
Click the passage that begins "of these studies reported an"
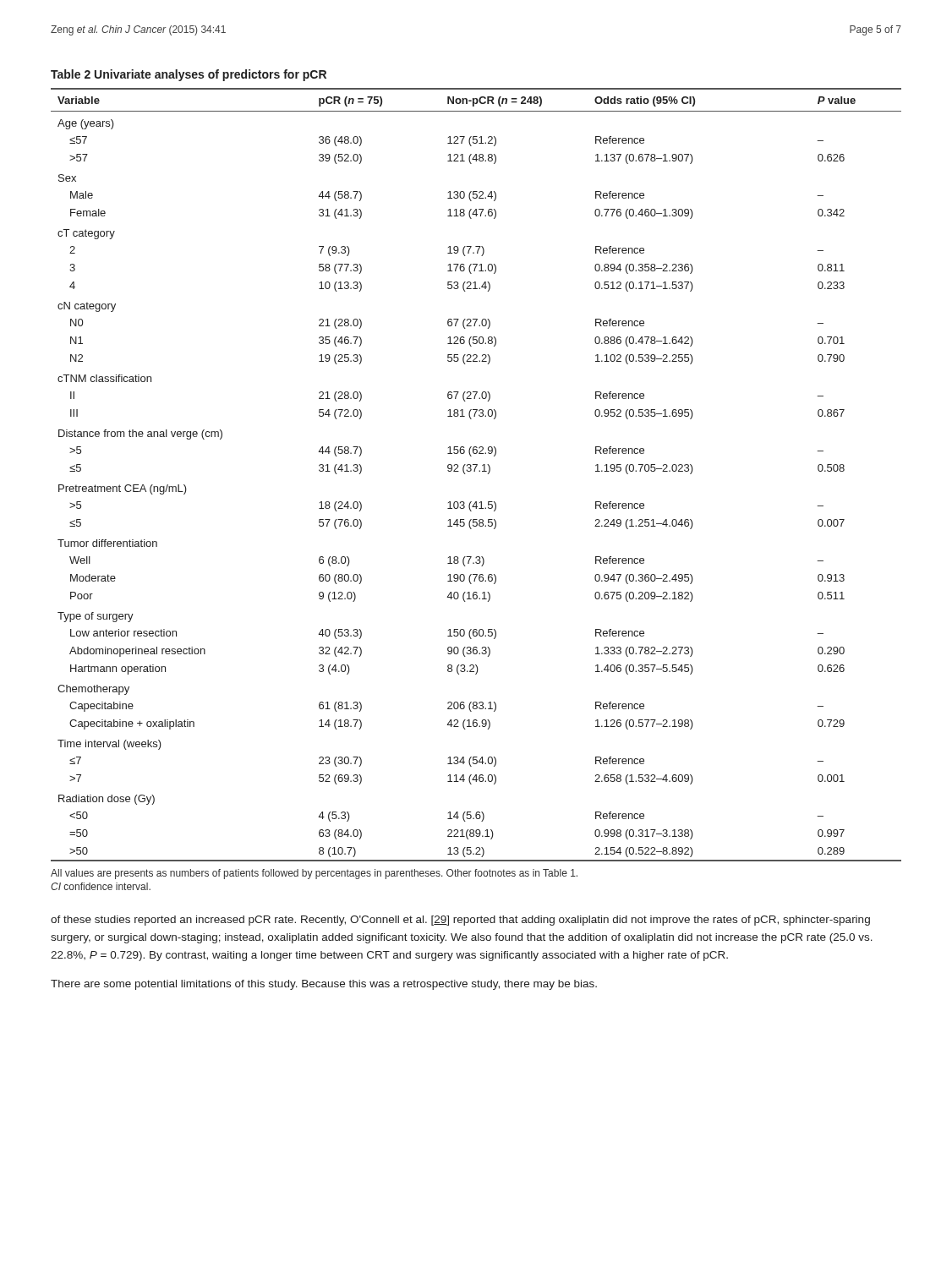[x=476, y=938]
